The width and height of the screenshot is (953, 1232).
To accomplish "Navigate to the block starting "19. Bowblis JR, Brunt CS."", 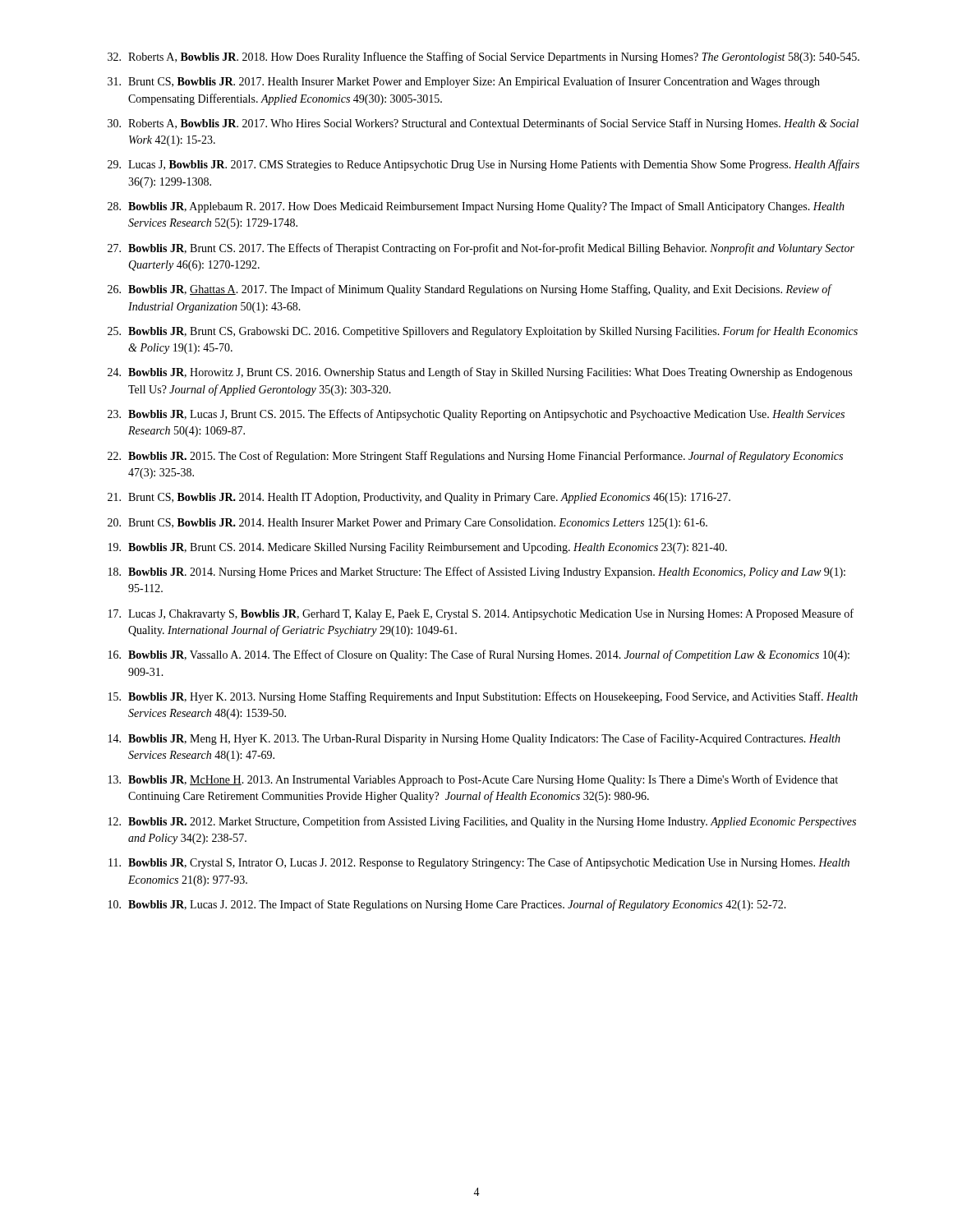I will [476, 548].
